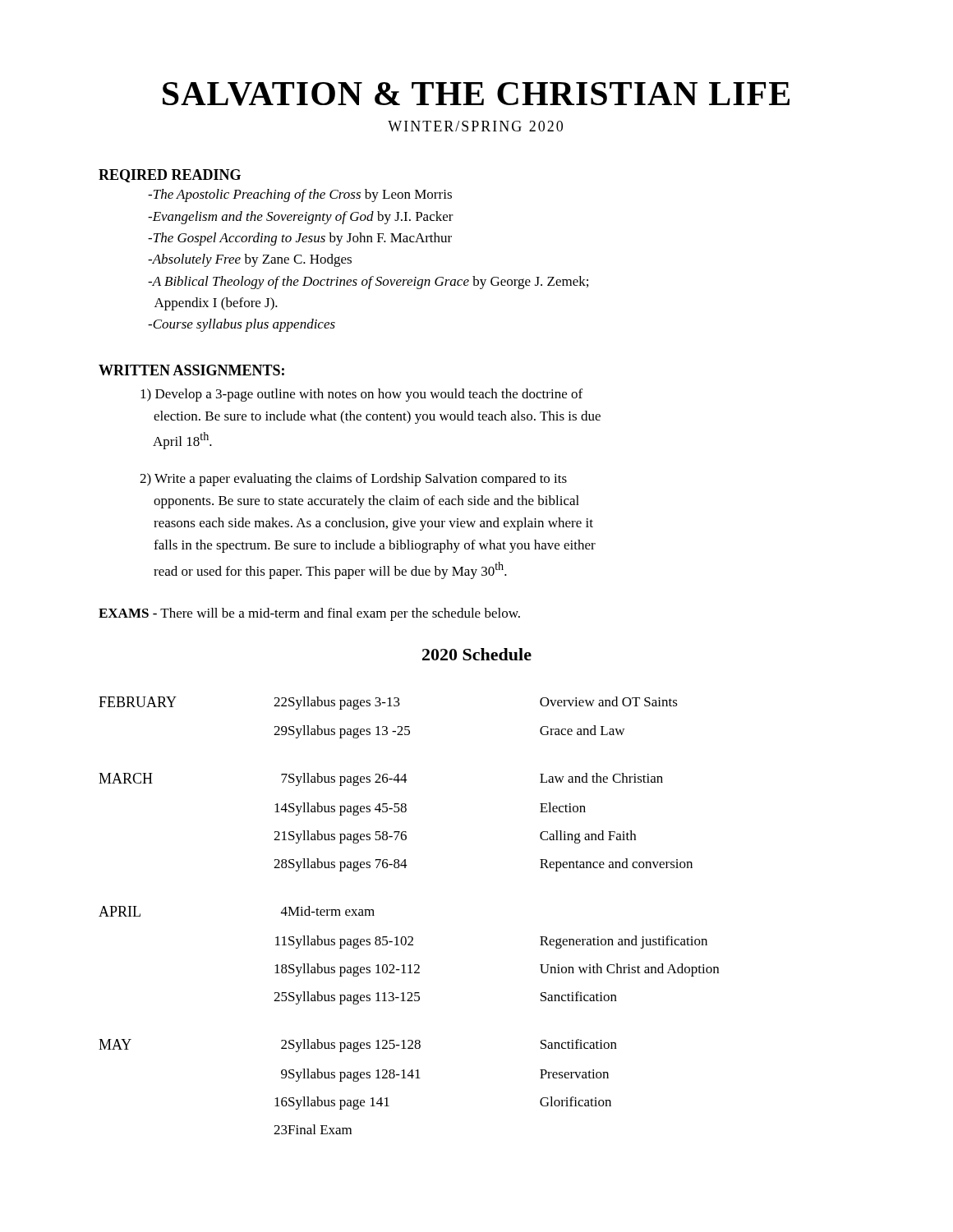Navigate to the passage starting "-The Apostolic Preaching of the Cross"
Screen dimensions: 1232x953
point(300,194)
